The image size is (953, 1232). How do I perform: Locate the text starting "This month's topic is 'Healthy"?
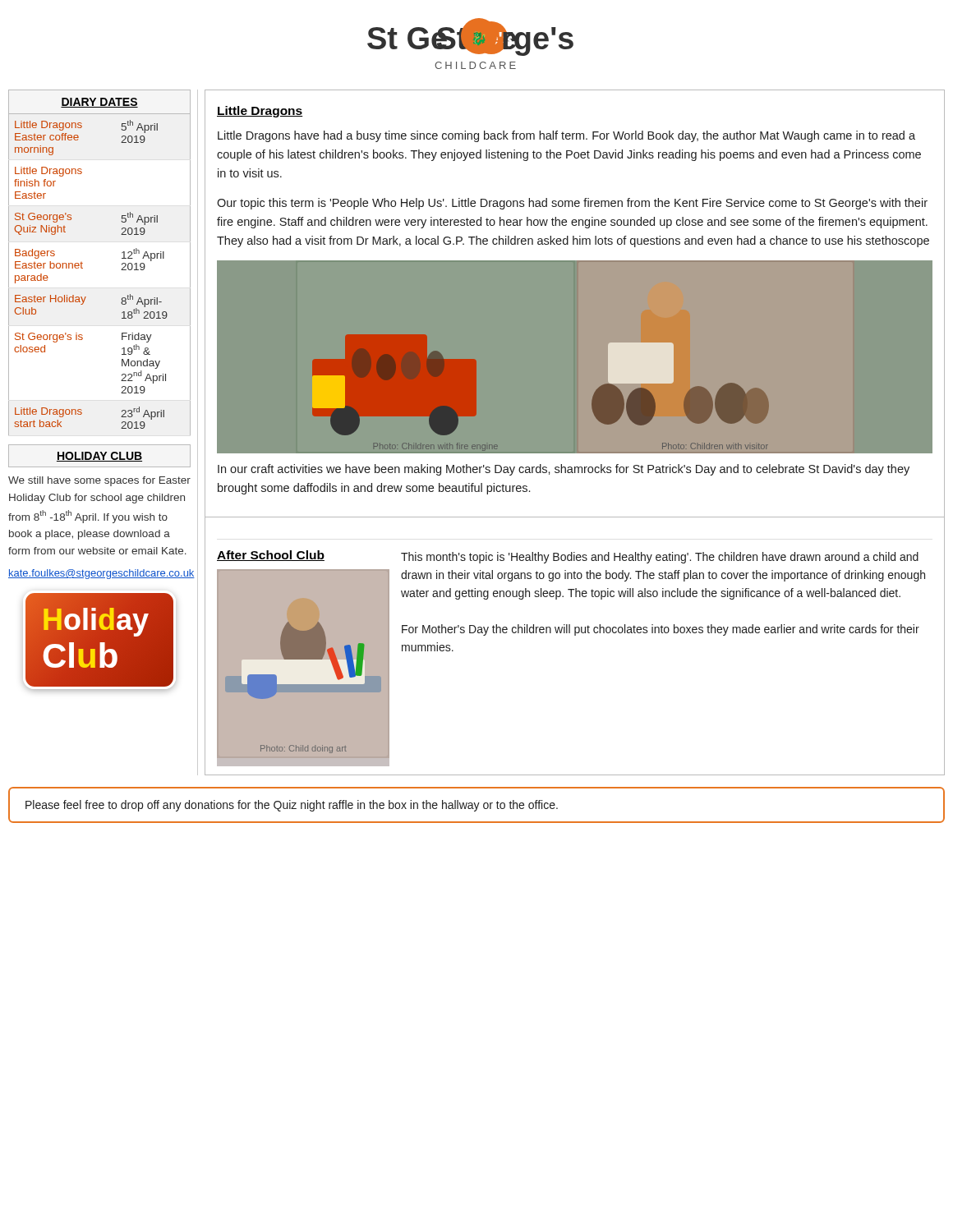(663, 602)
